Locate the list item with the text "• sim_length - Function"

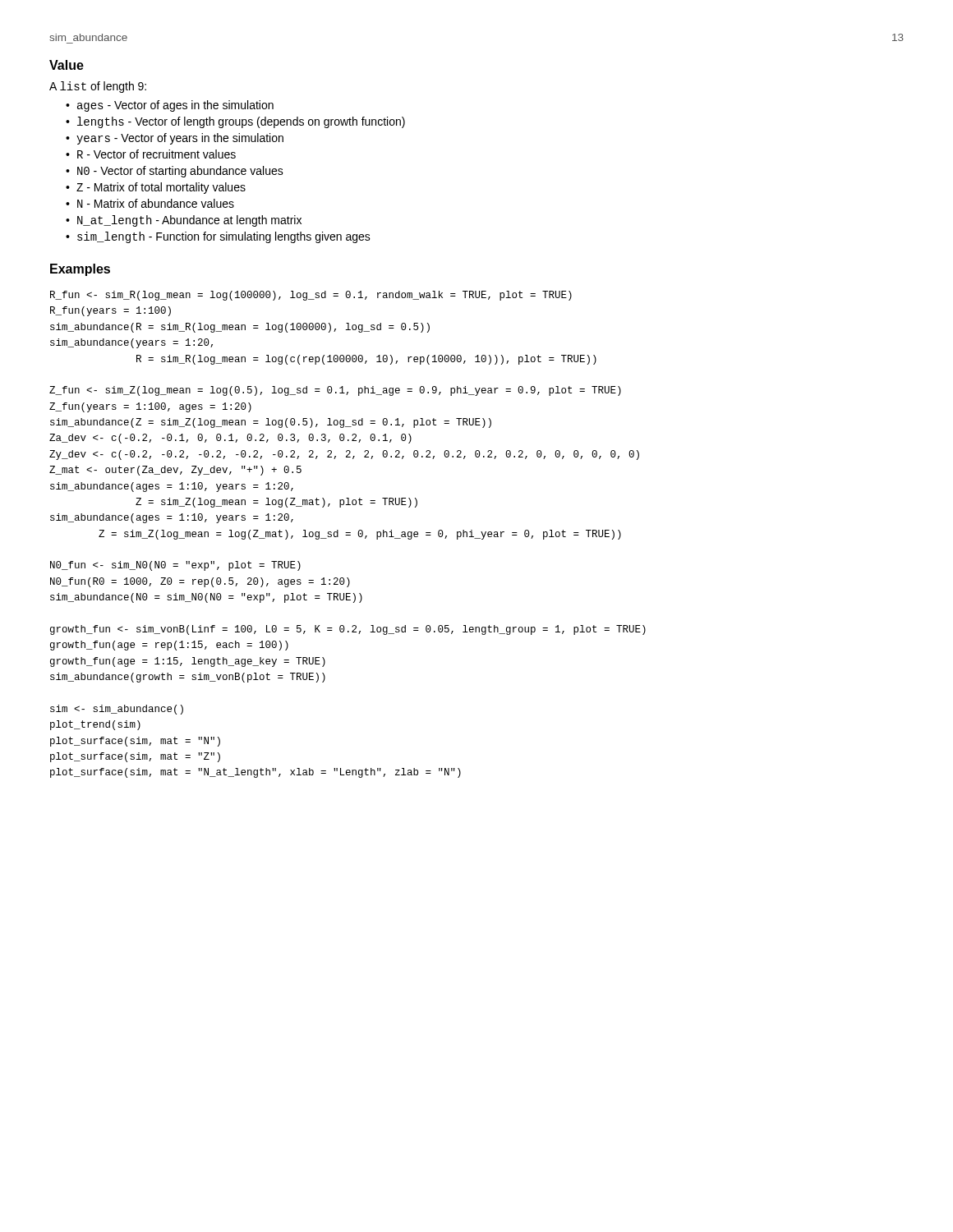pos(218,237)
